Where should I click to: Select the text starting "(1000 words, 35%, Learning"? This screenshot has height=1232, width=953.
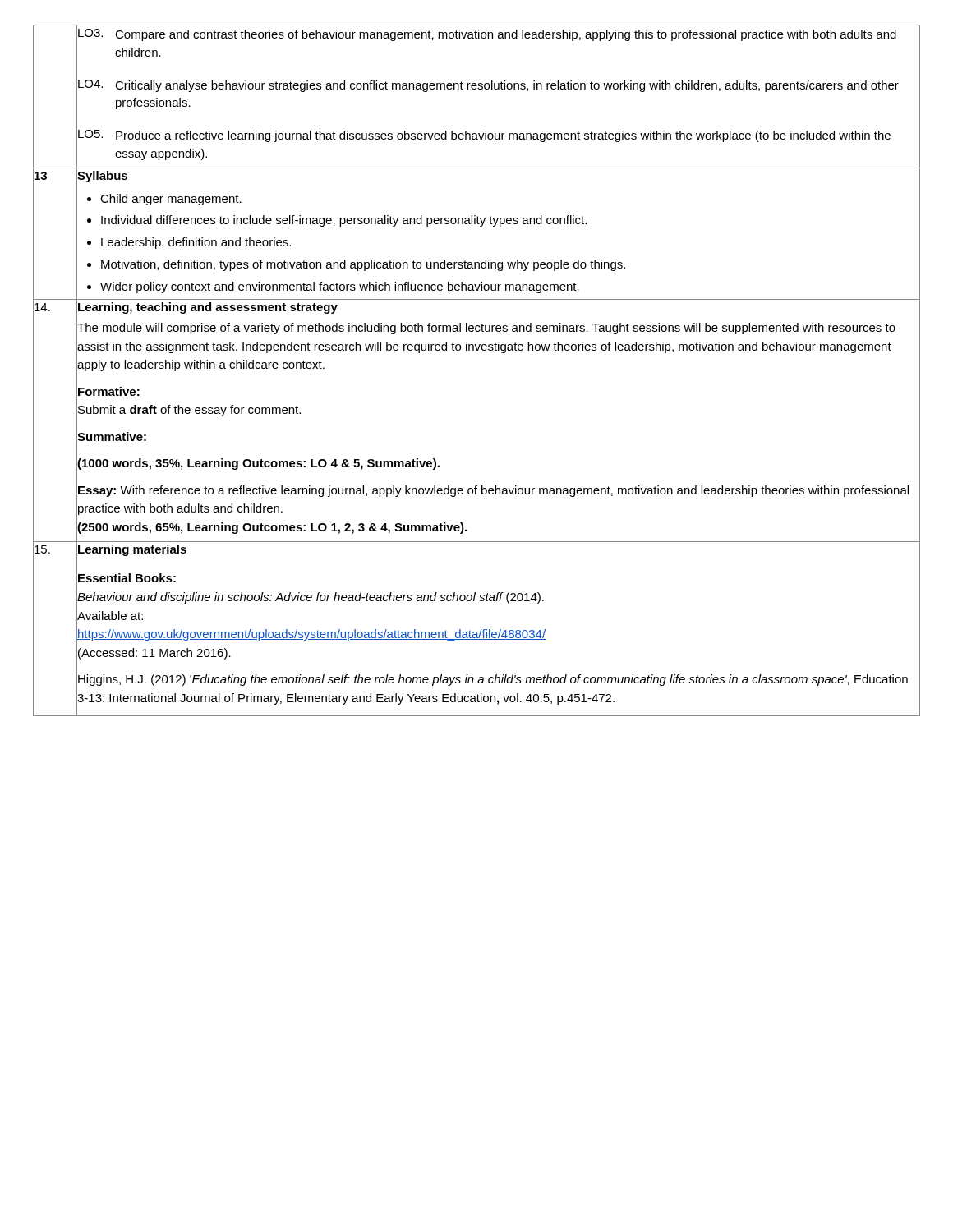[x=259, y=463]
